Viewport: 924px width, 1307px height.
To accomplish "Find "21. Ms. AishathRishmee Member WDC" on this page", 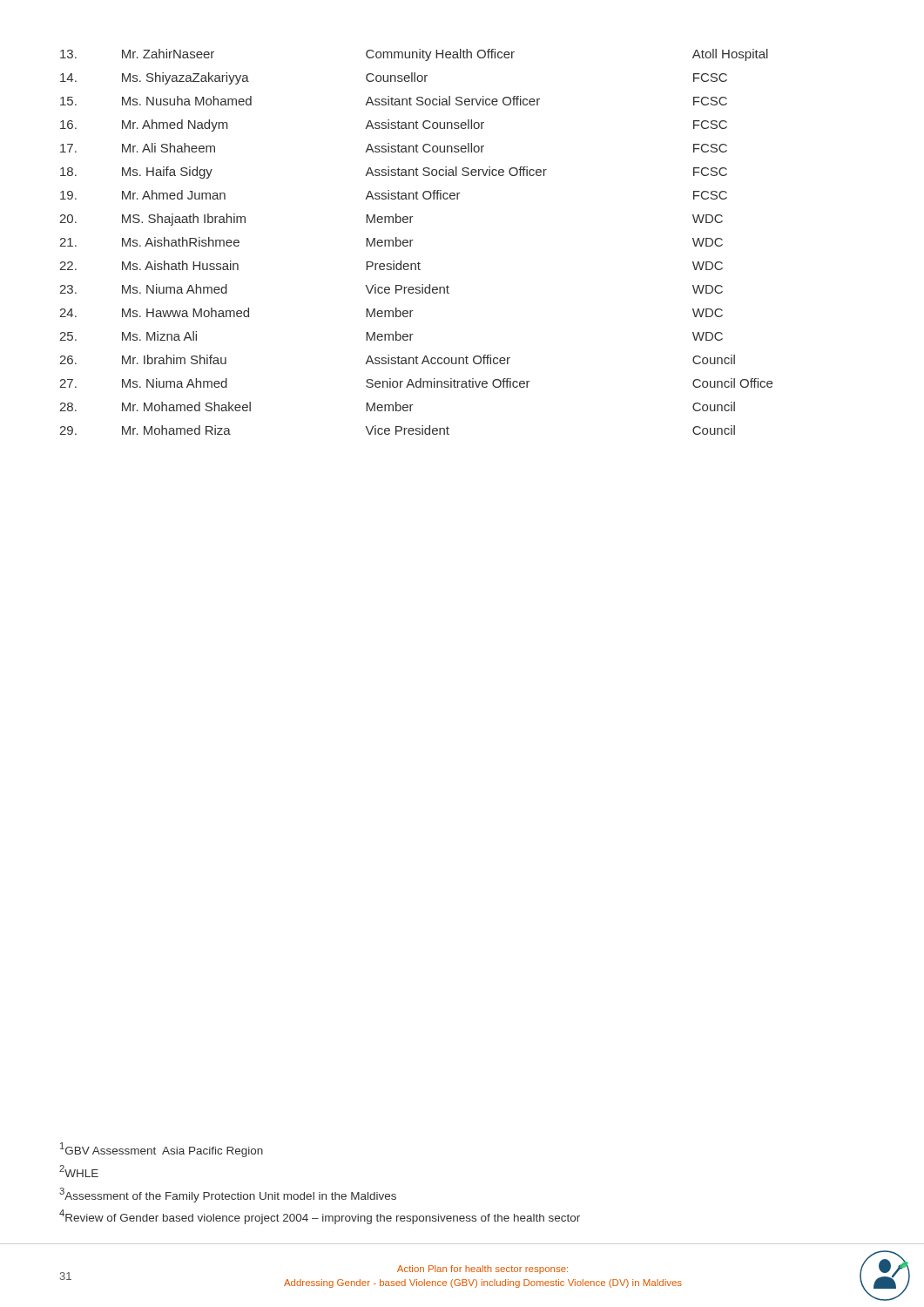I will click(x=391, y=242).
